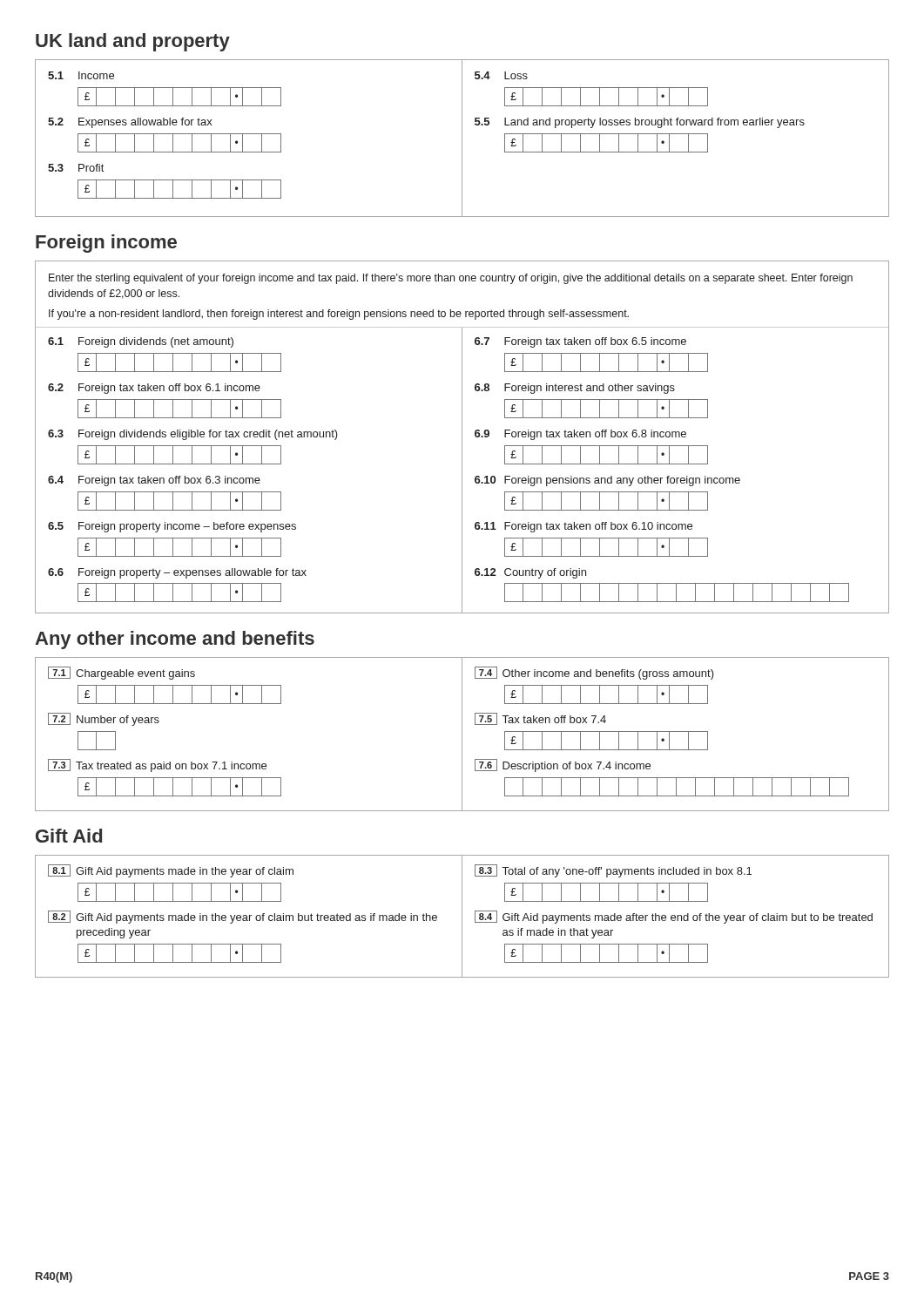Viewport: 924px width, 1307px height.
Task: Select the table that reads "1Income £ •"
Action: click(x=462, y=138)
